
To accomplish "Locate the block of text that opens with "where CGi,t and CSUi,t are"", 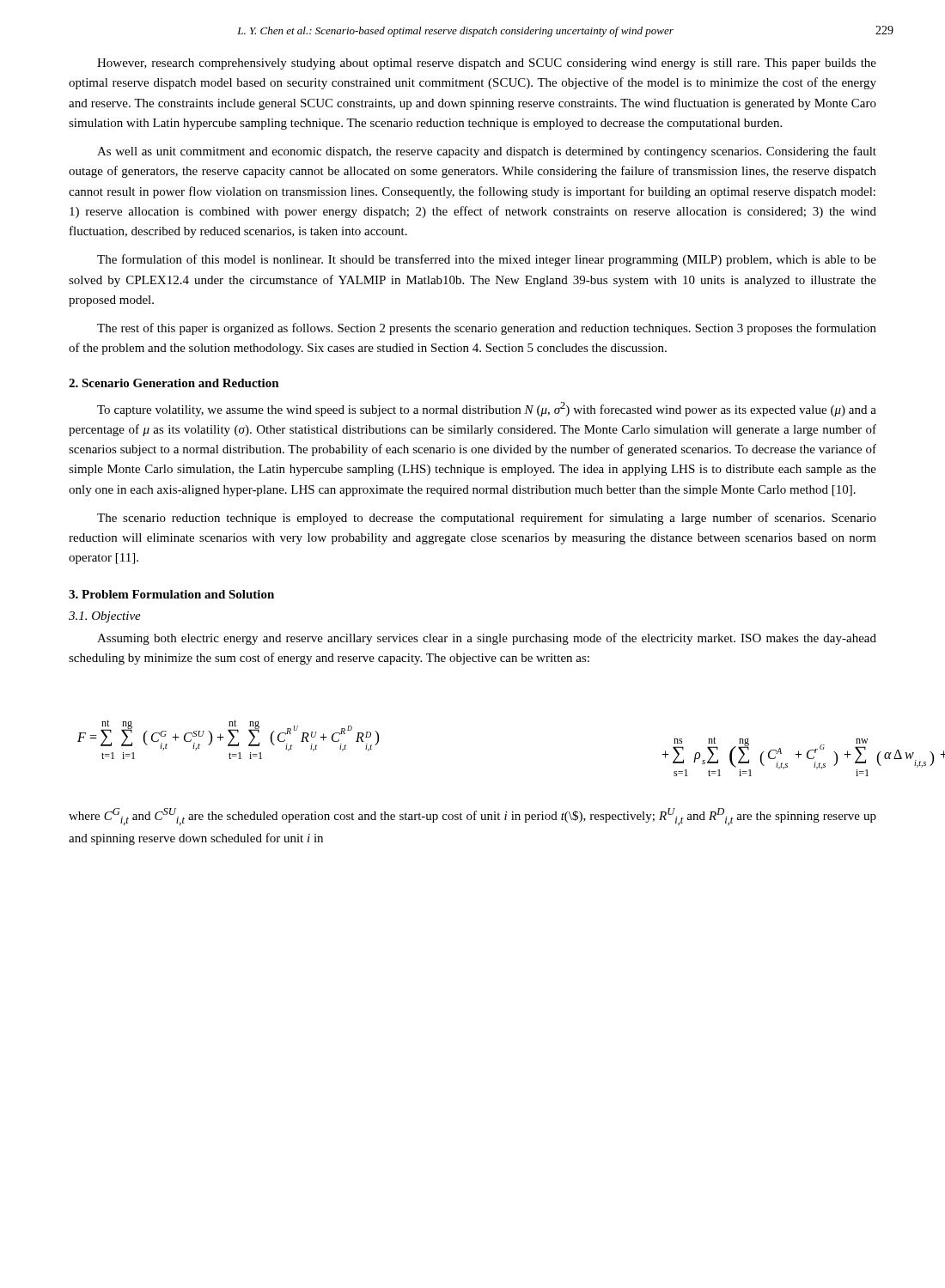I will pyautogui.click(x=472, y=826).
